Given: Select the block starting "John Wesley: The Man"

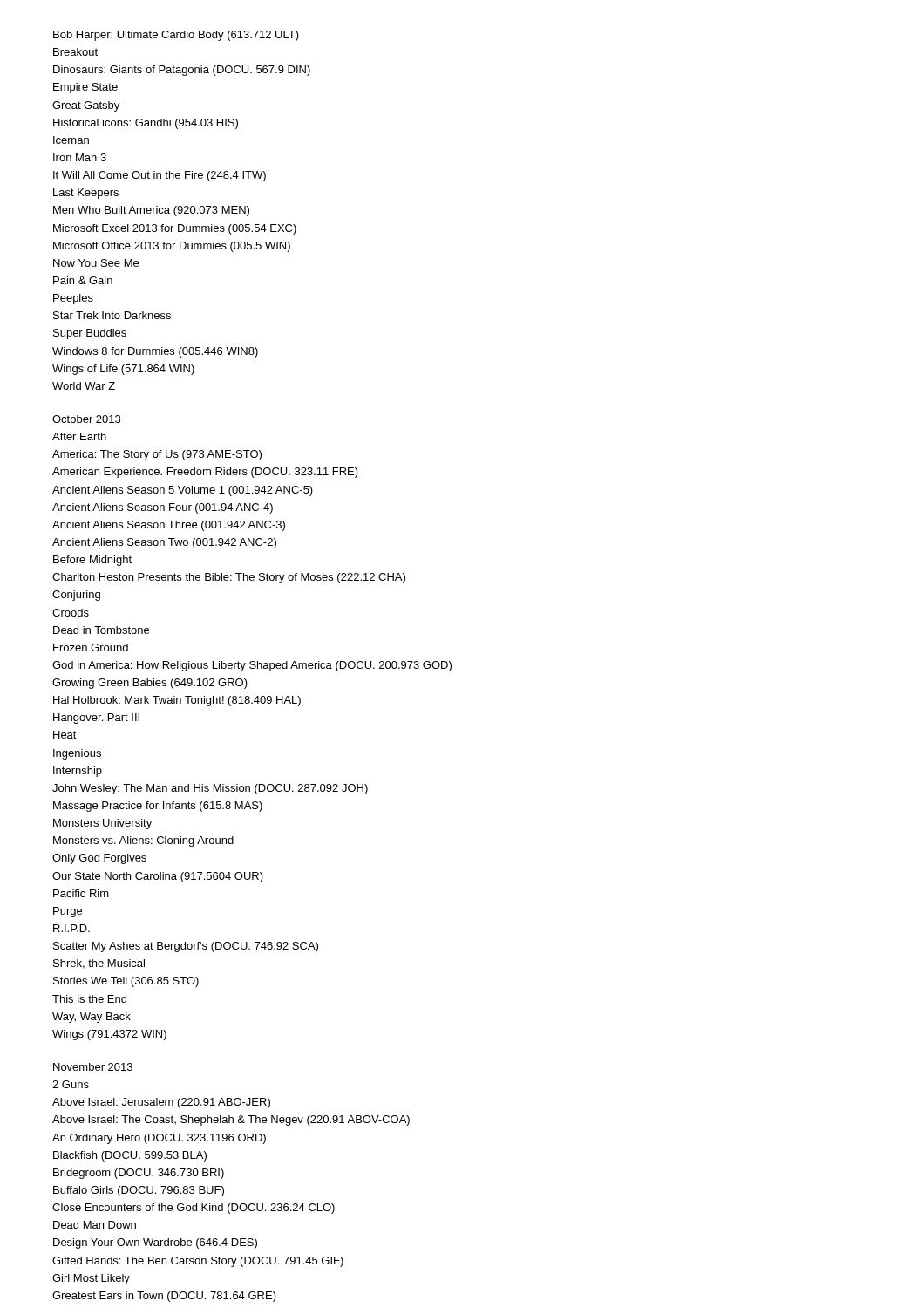Looking at the screenshot, I should pyautogui.click(x=210, y=788).
